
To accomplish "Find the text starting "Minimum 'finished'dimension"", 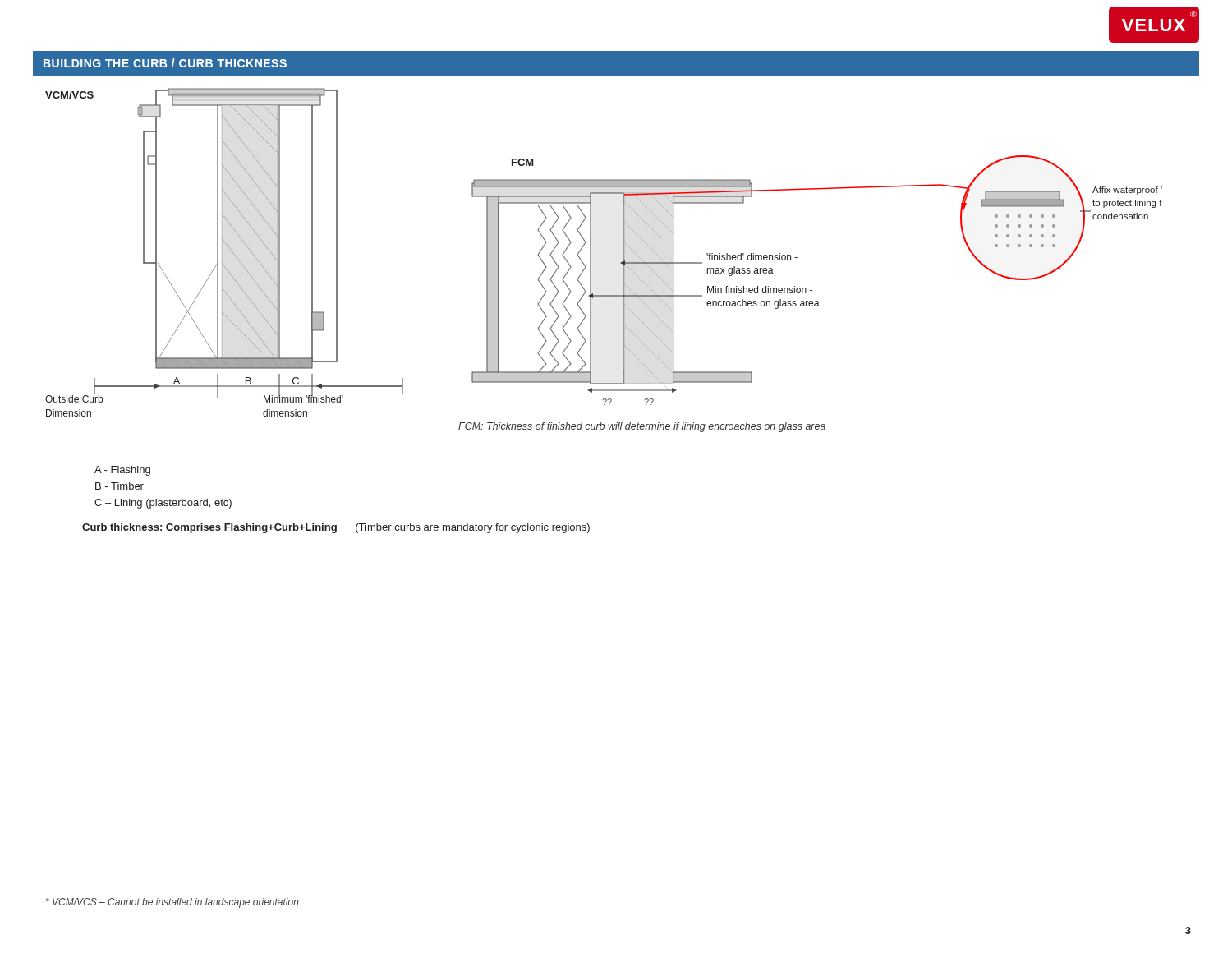I will (x=303, y=406).
